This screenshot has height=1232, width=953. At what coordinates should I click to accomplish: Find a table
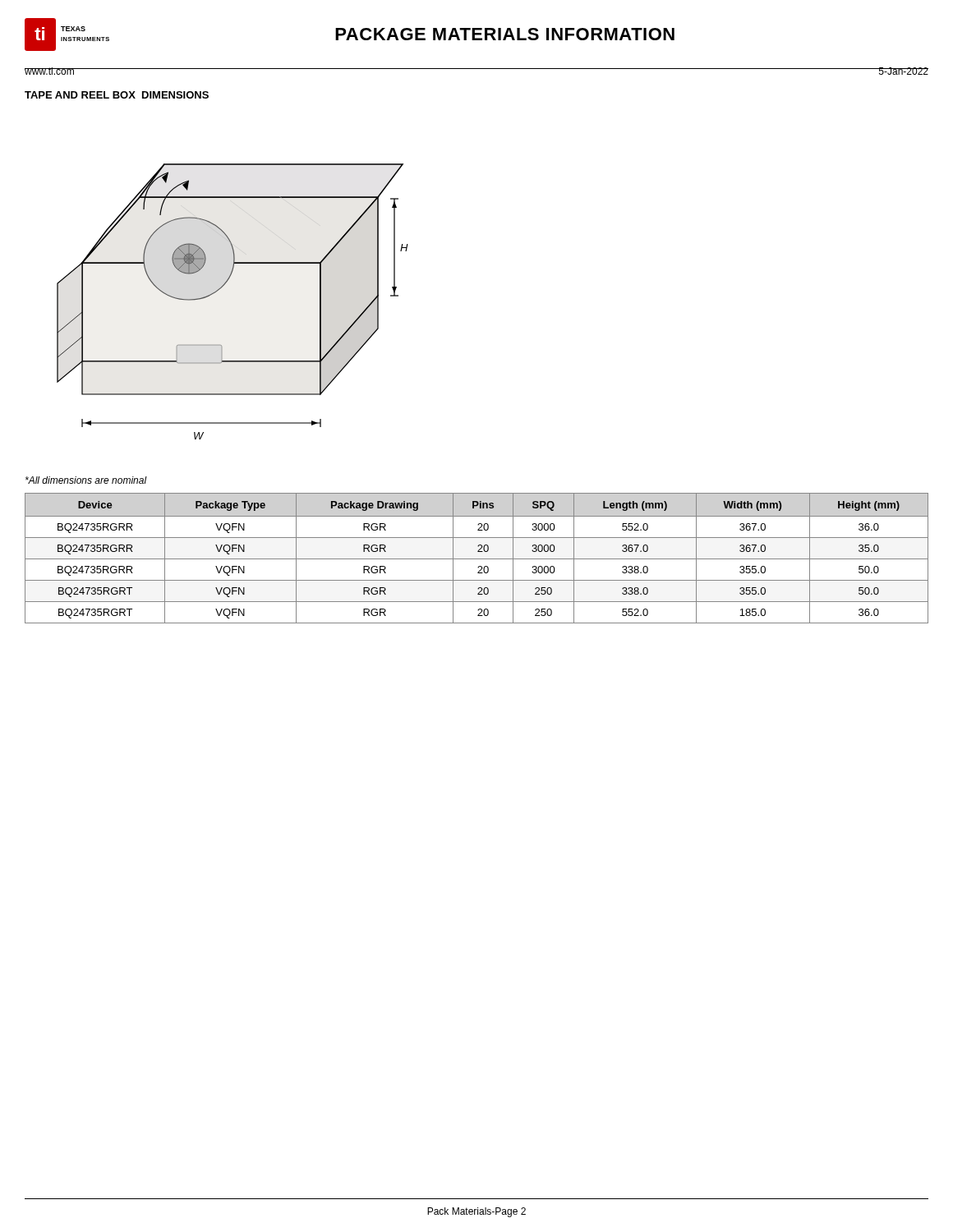(x=476, y=558)
